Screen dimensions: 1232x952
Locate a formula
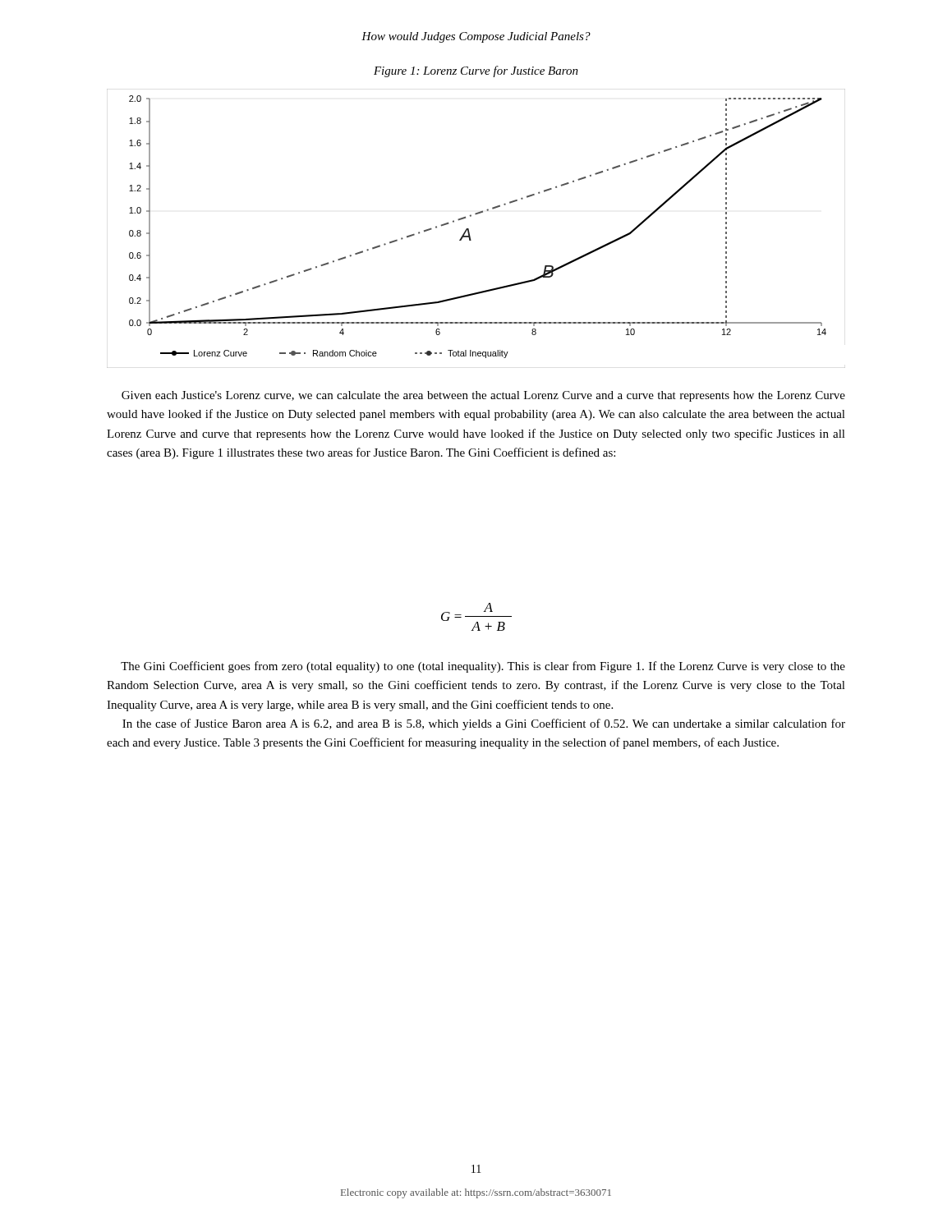tap(476, 618)
